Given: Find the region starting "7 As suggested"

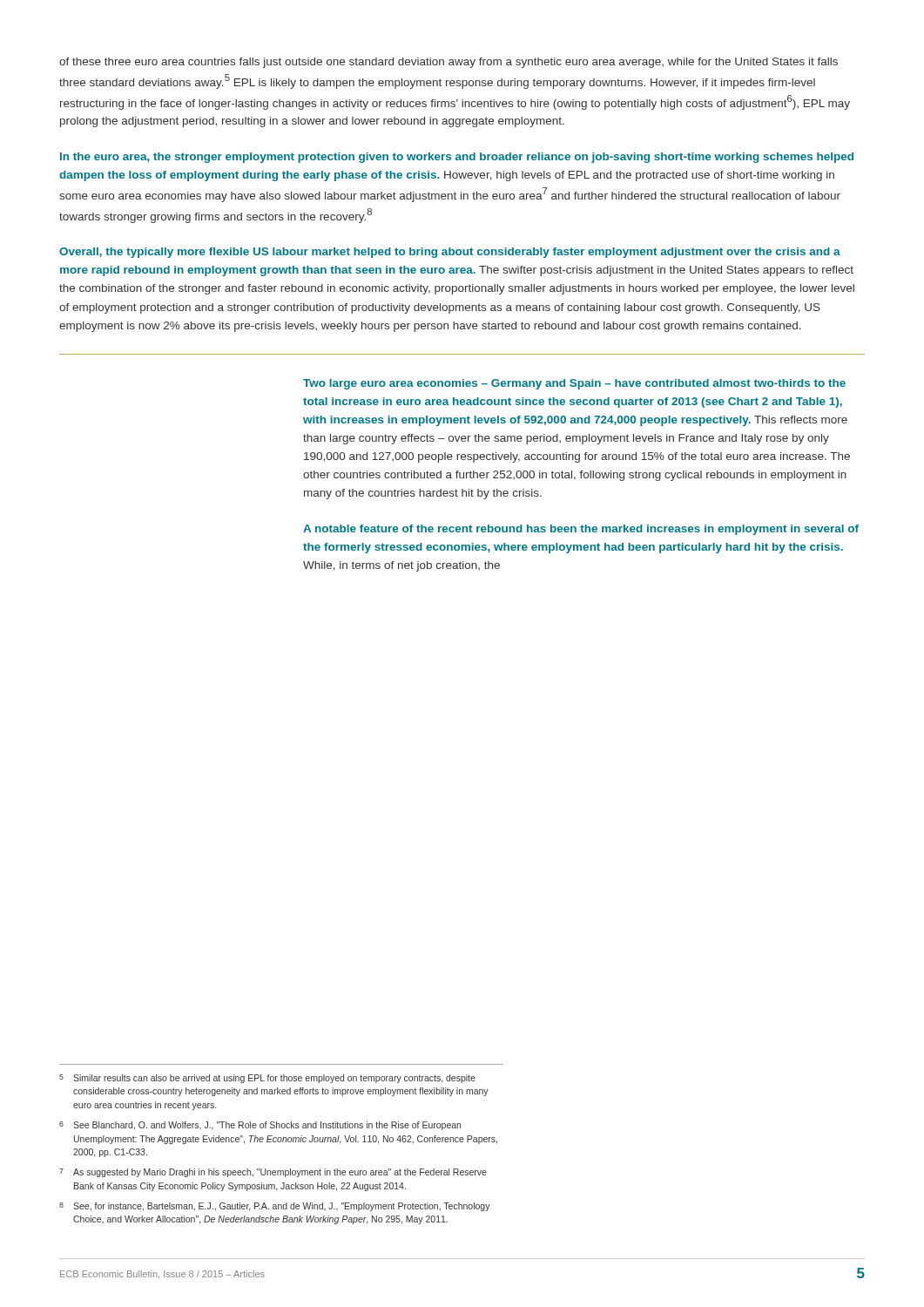Looking at the screenshot, I should tap(281, 1180).
